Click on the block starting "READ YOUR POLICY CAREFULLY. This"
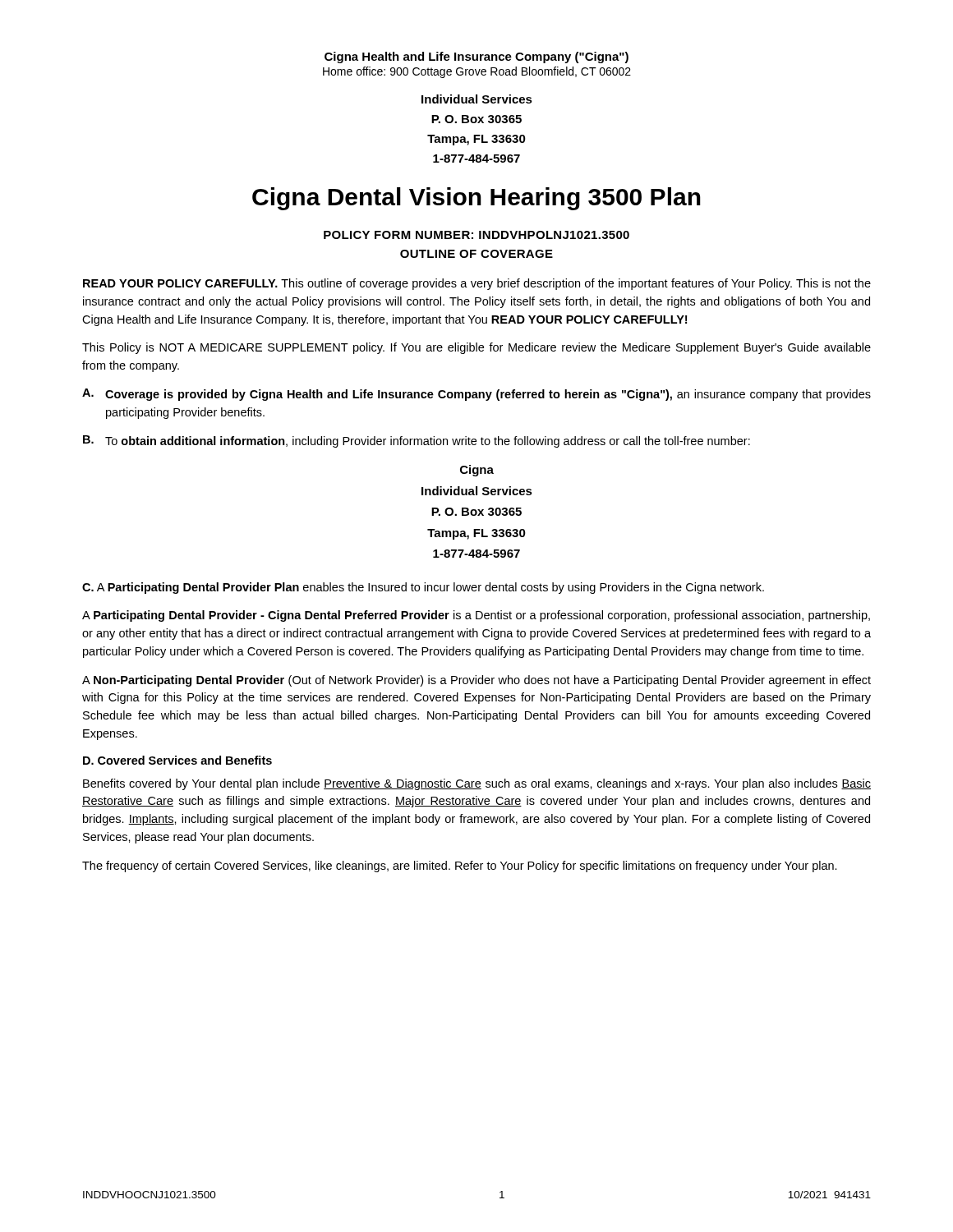Viewport: 953px width, 1232px height. [476, 301]
